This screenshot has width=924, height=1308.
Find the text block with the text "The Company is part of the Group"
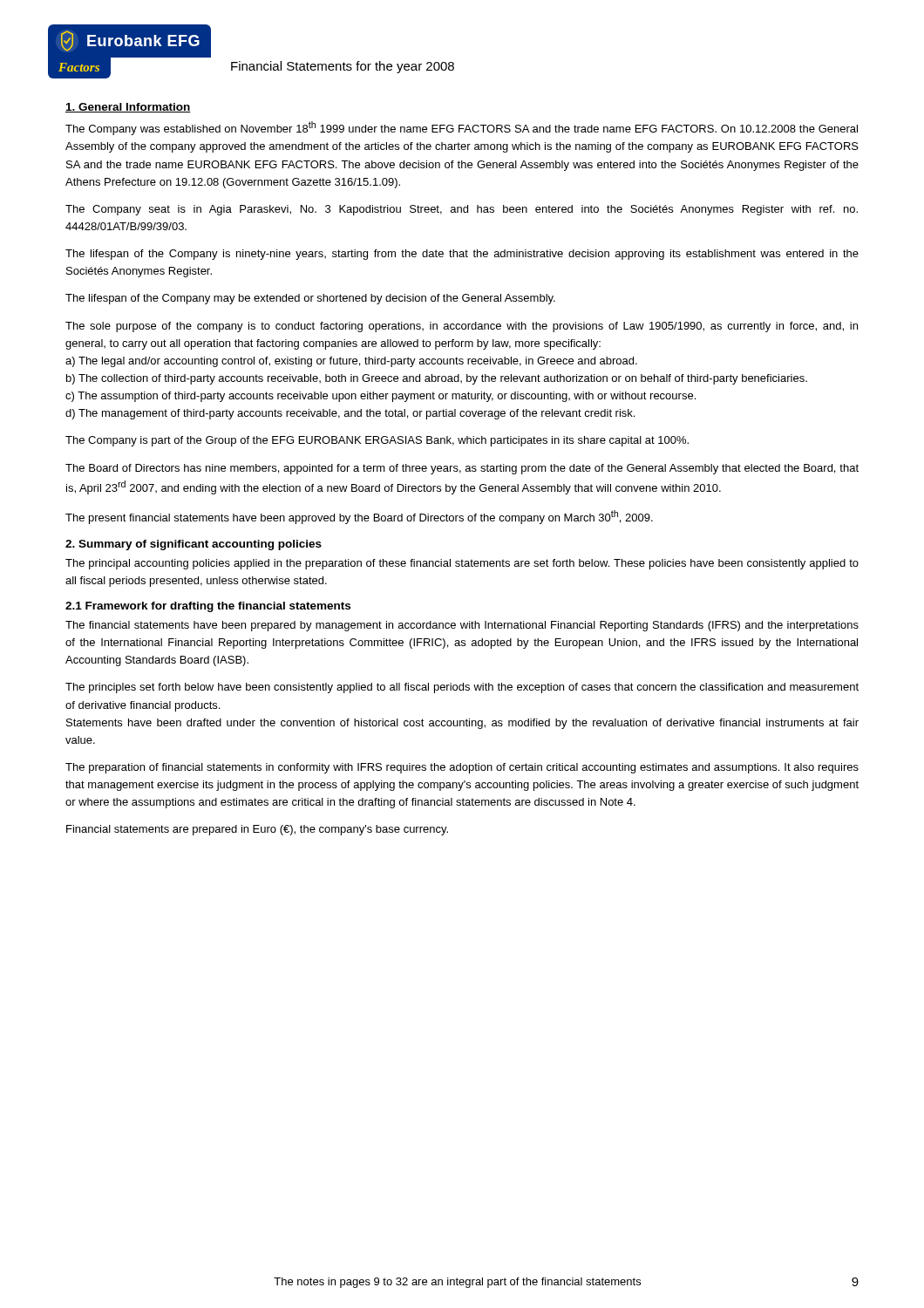(378, 440)
